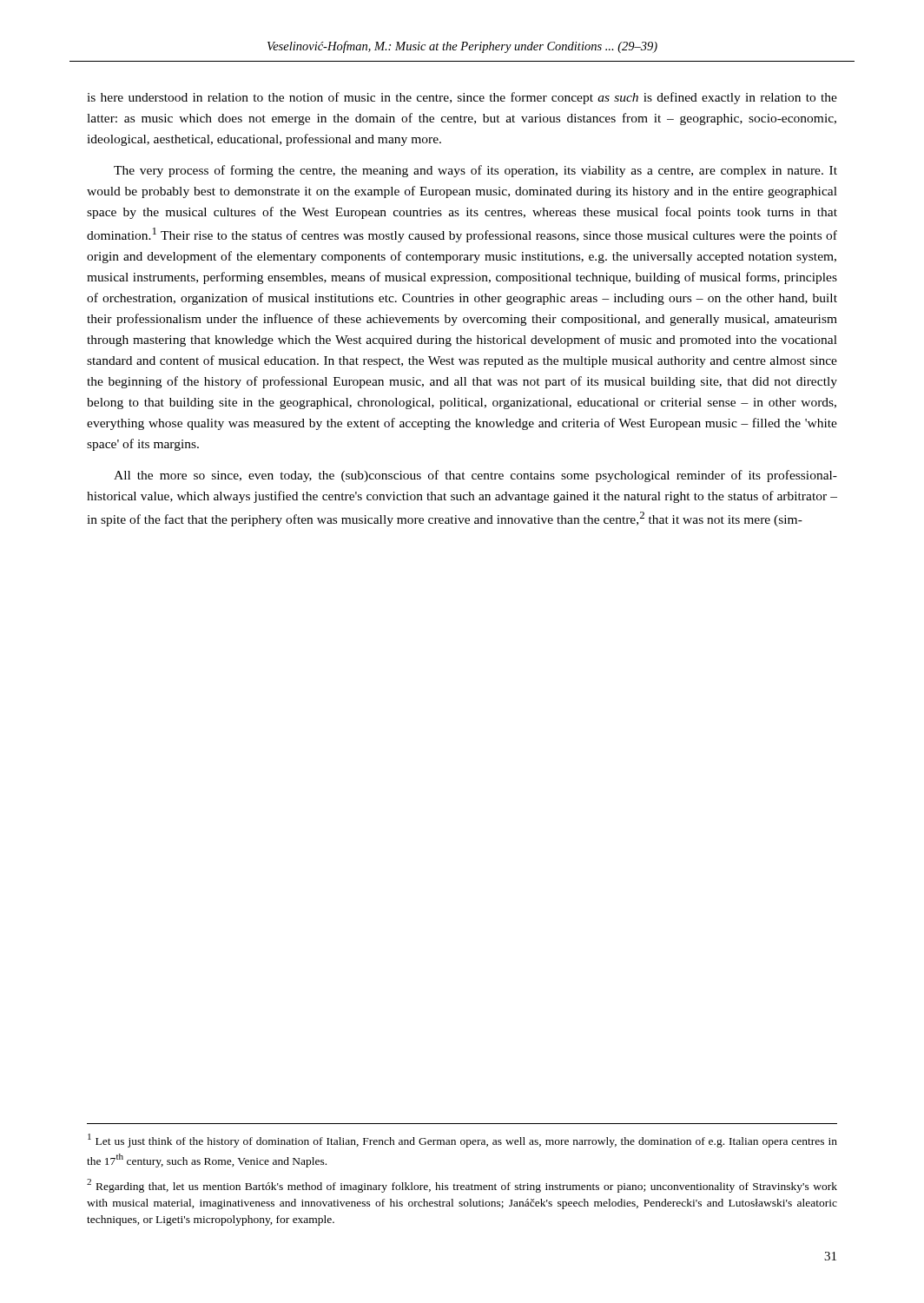Image resolution: width=924 pixels, height=1303 pixels.
Task: Find the text block that reads "is here understood in"
Action: [x=462, y=118]
